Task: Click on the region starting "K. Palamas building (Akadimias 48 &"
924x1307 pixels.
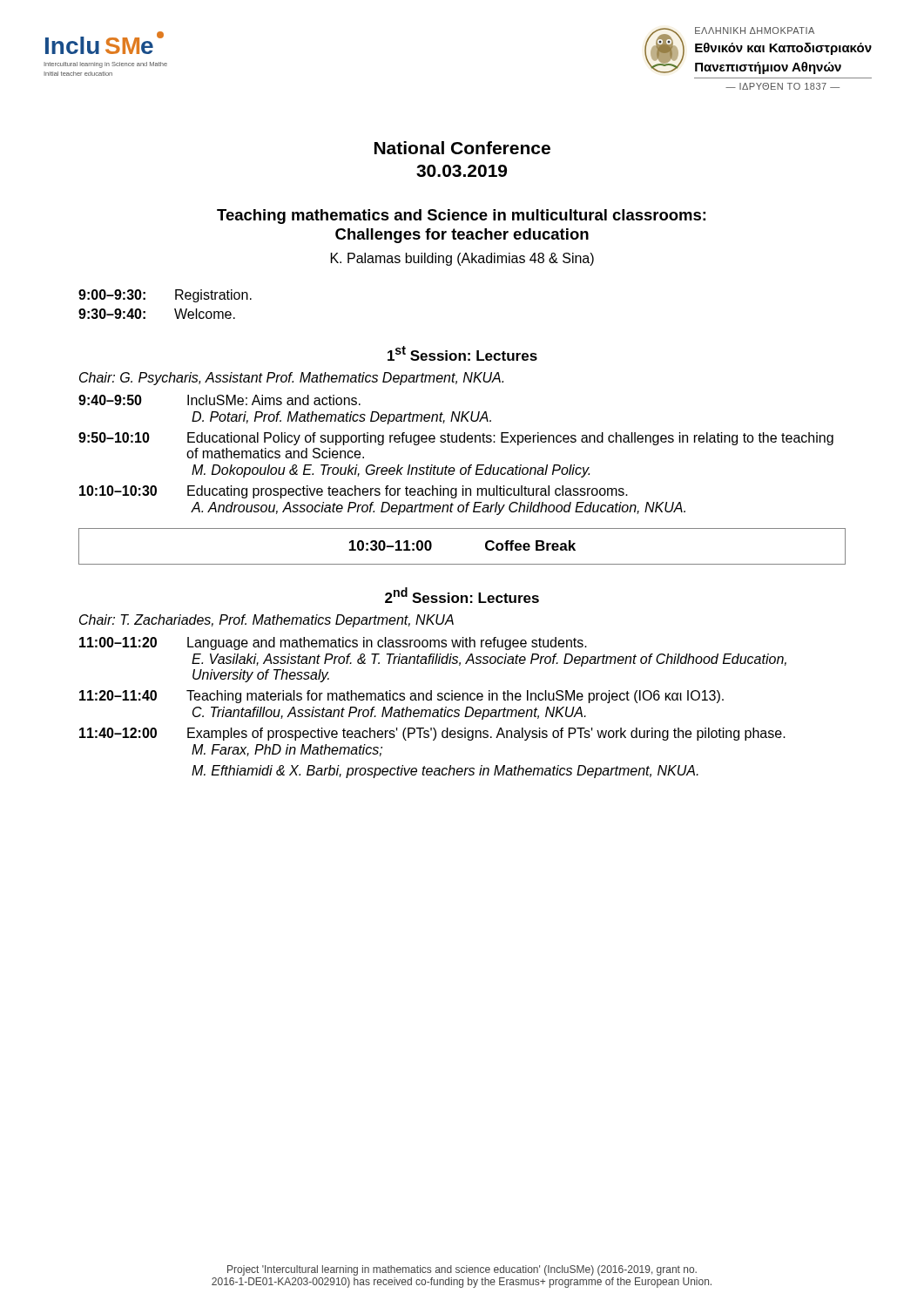Action: (x=462, y=259)
